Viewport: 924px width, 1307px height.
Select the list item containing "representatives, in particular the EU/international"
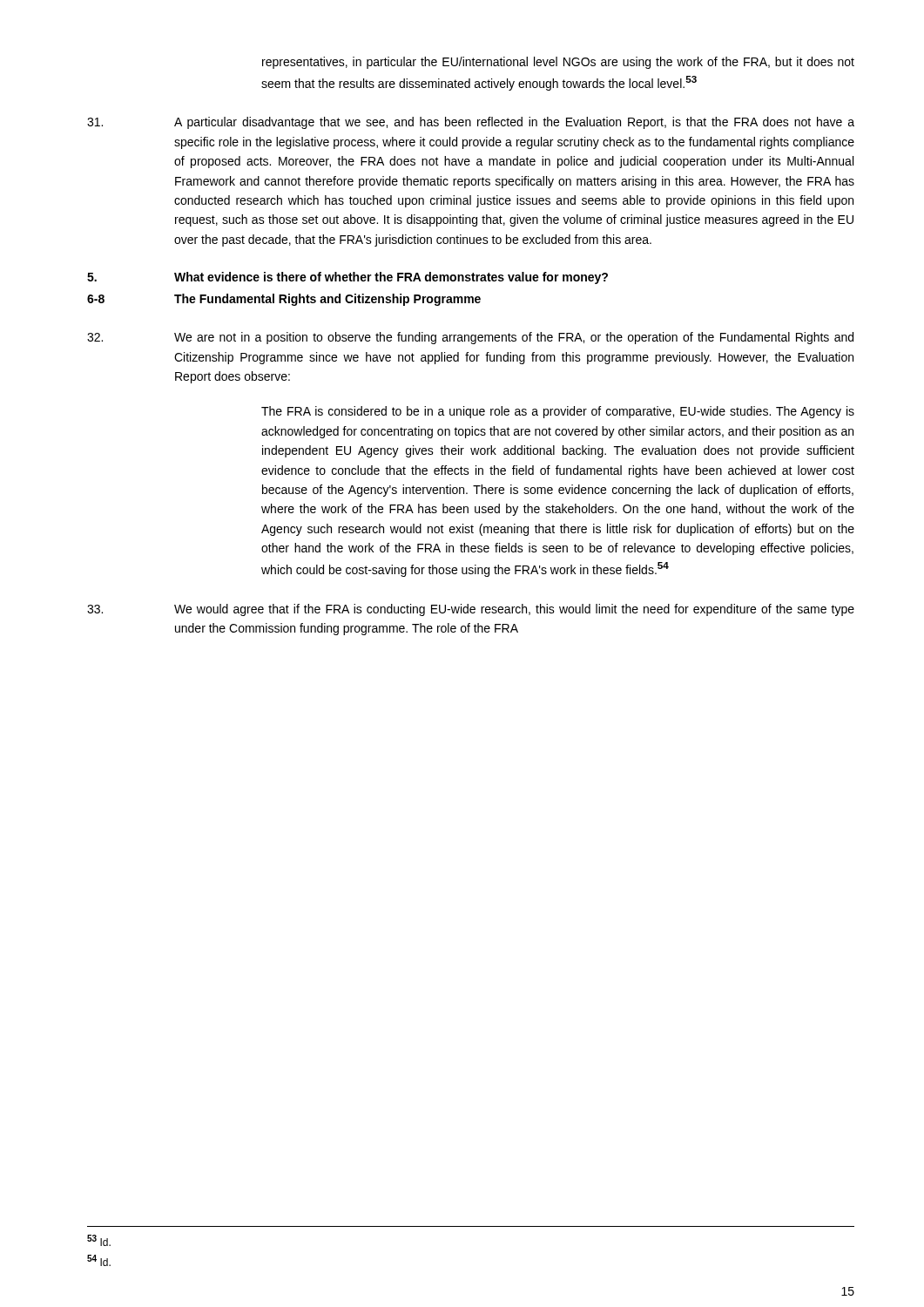click(558, 73)
